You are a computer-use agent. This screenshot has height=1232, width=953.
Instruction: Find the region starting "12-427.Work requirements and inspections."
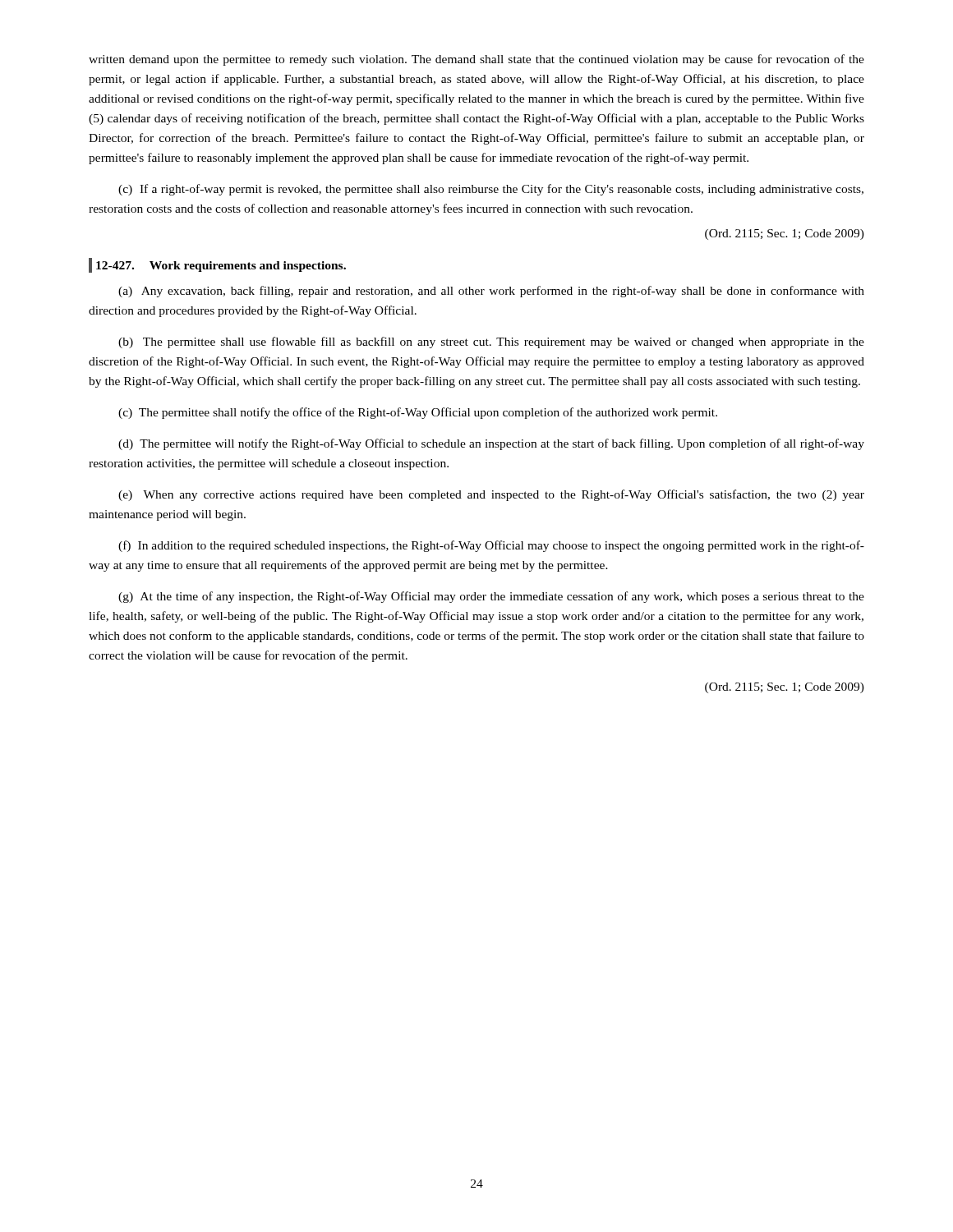tap(219, 265)
